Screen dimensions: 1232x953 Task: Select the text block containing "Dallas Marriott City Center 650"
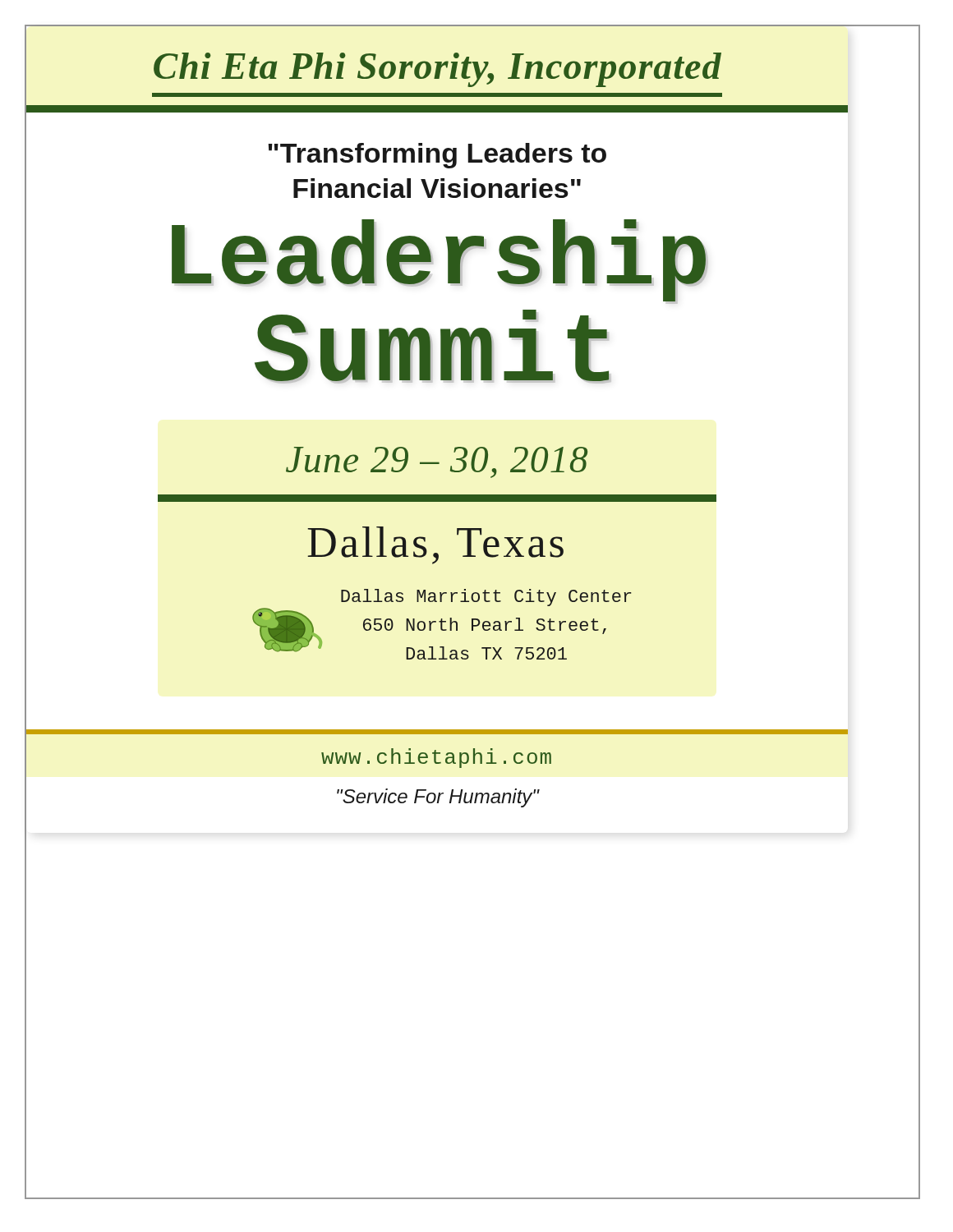coord(486,626)
